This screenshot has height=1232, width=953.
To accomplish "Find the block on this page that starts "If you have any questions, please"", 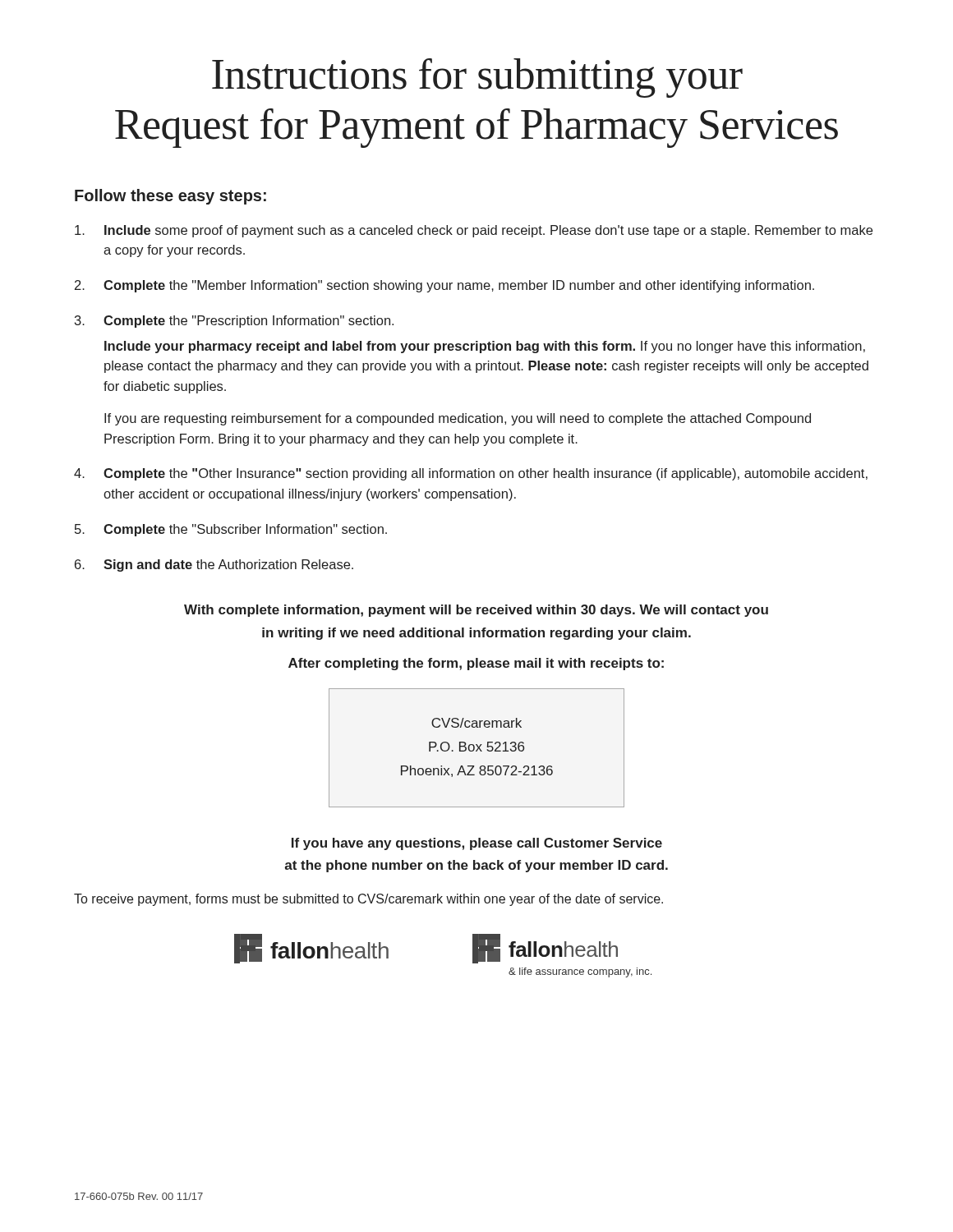I will point(476,854).
